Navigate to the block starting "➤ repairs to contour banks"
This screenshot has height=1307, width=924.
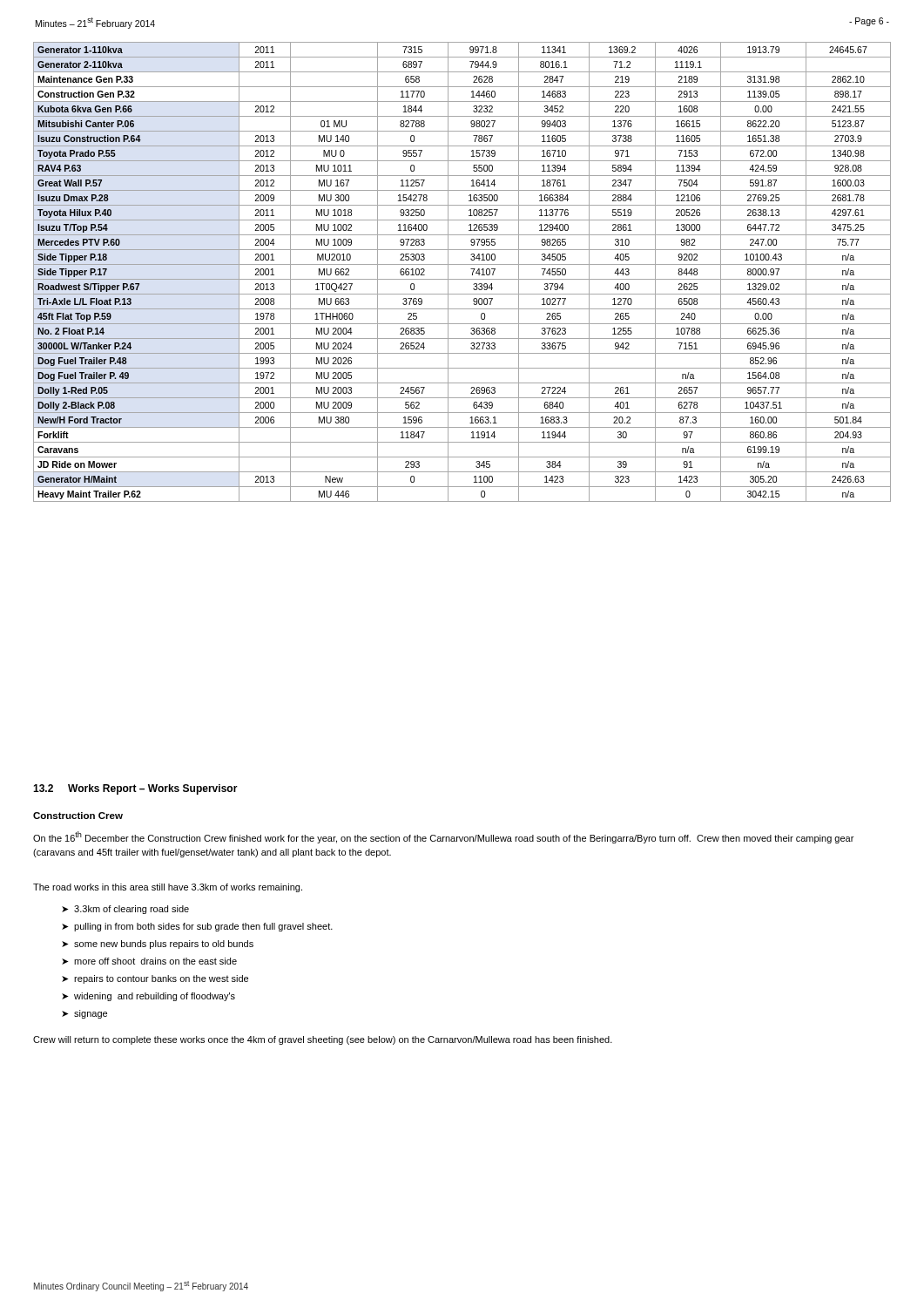click(x=155, y=979)
